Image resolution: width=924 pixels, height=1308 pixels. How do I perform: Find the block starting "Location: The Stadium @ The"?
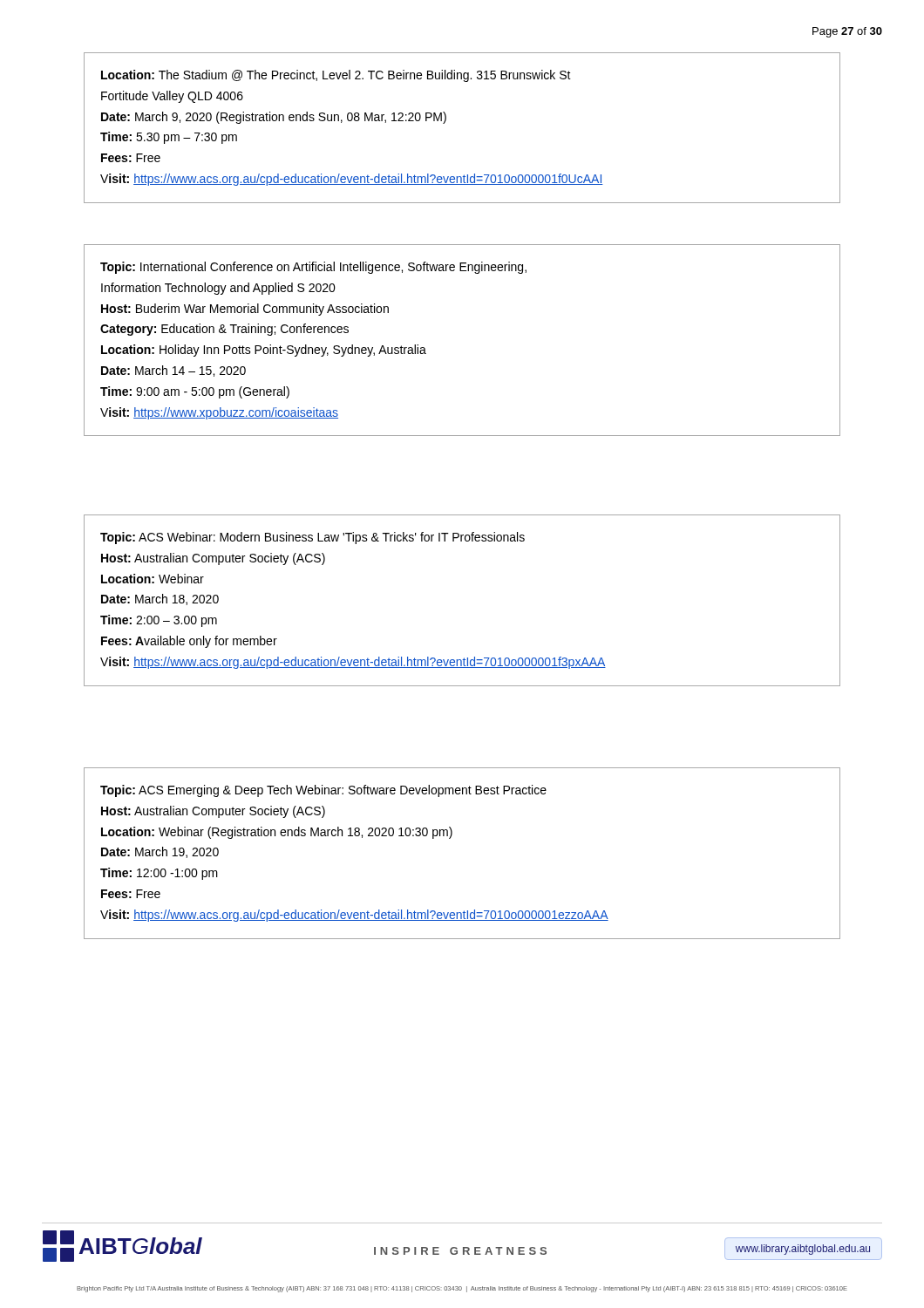(x=336, y=76)
